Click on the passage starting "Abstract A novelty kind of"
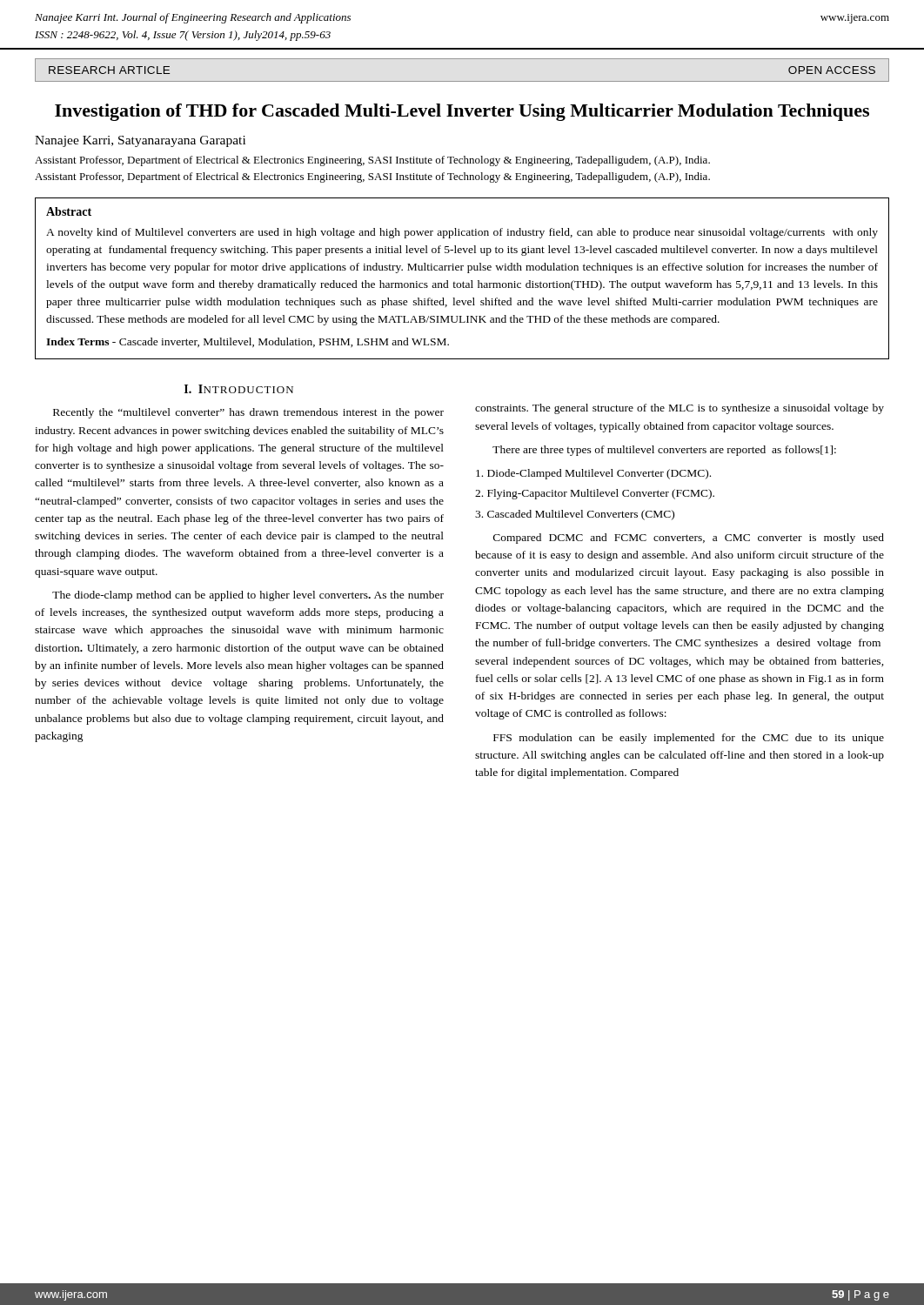The height and width of the screenshot is (1305, 924). [x=462, y=278]
